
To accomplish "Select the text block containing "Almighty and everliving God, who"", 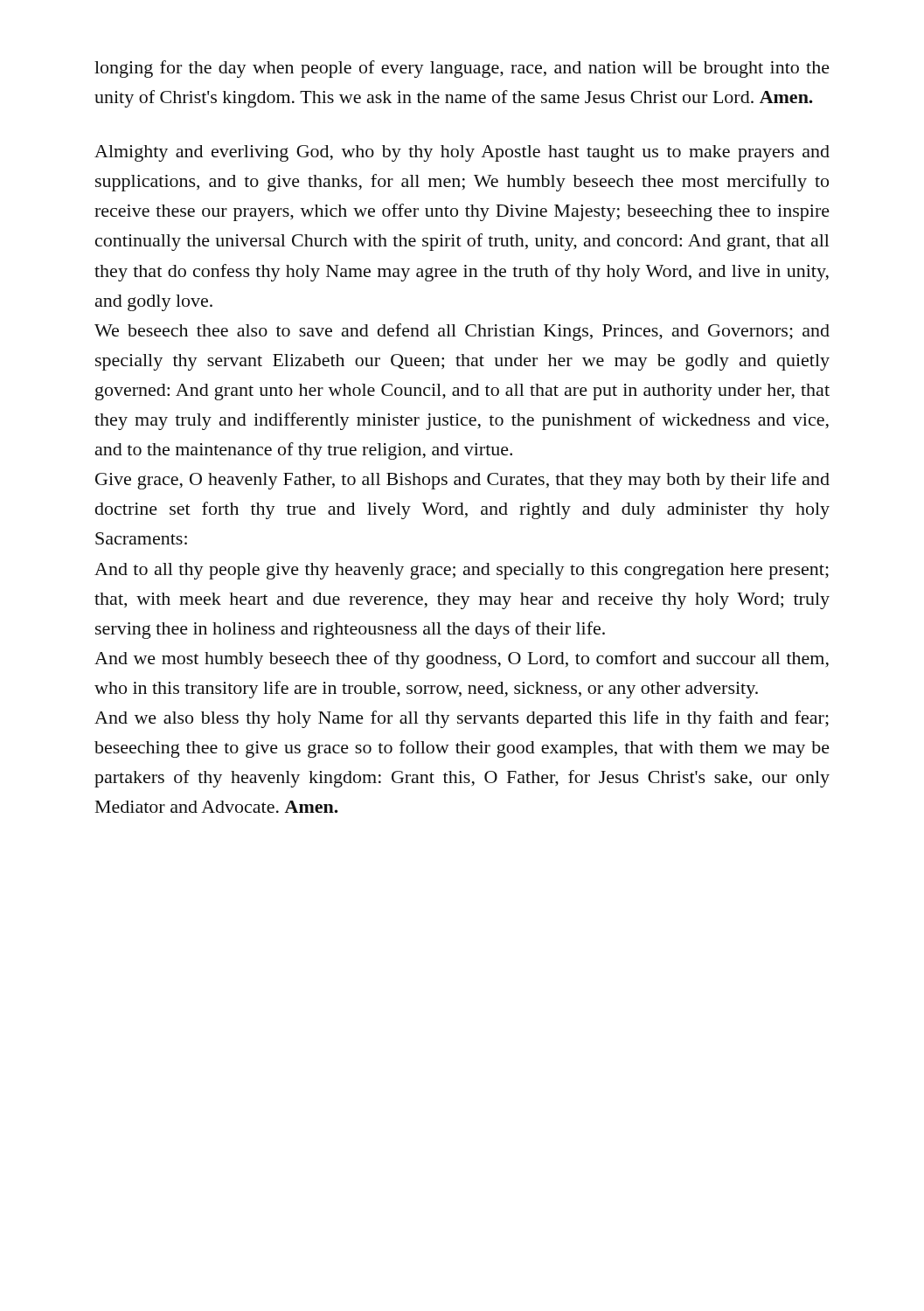I will point(462,225).
